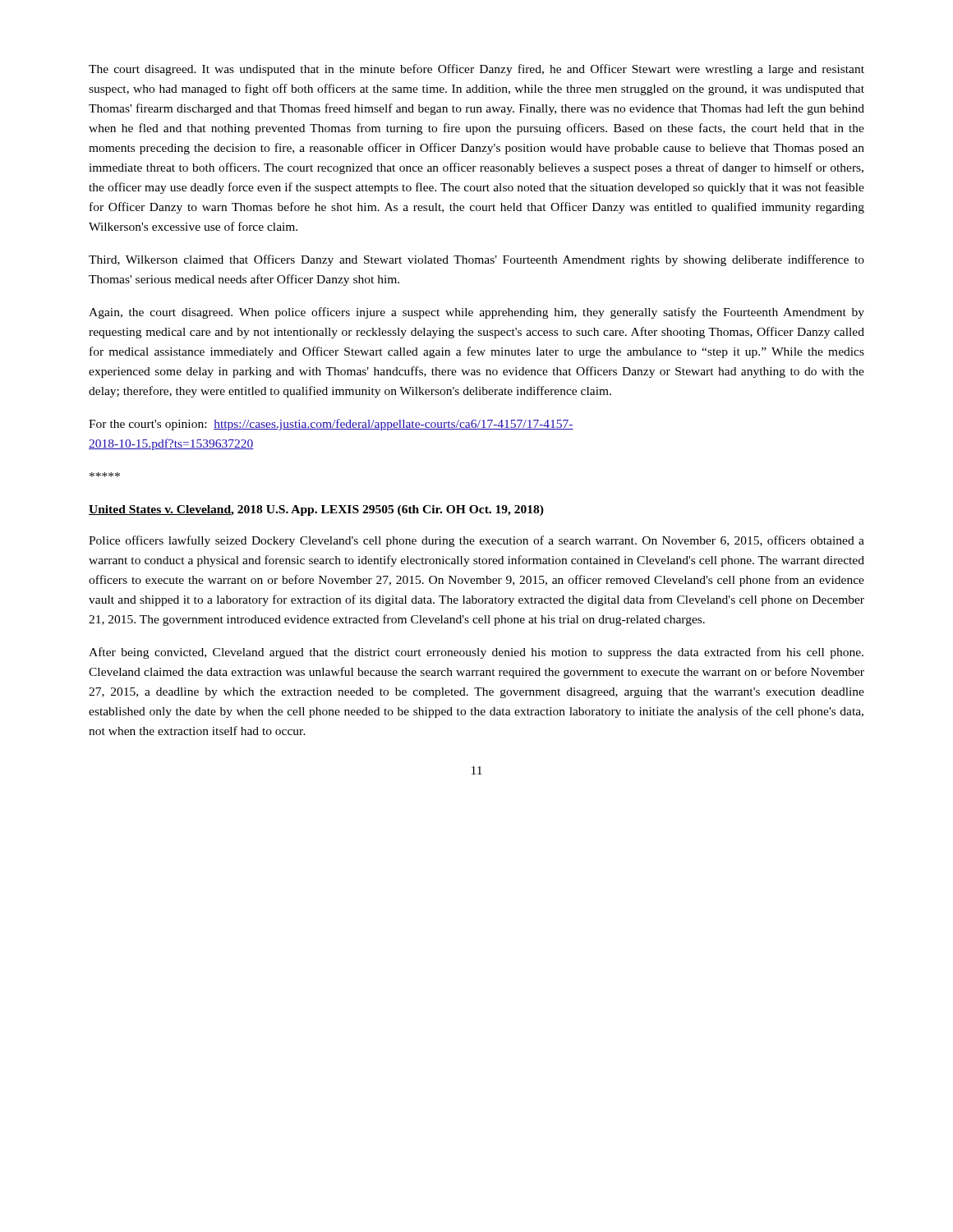Screen dimensions: 1232x953
Task: Where is the passage that starts "Third, Wilkerson claimed that Officers Danzy and"?
Action: [476, 270]
